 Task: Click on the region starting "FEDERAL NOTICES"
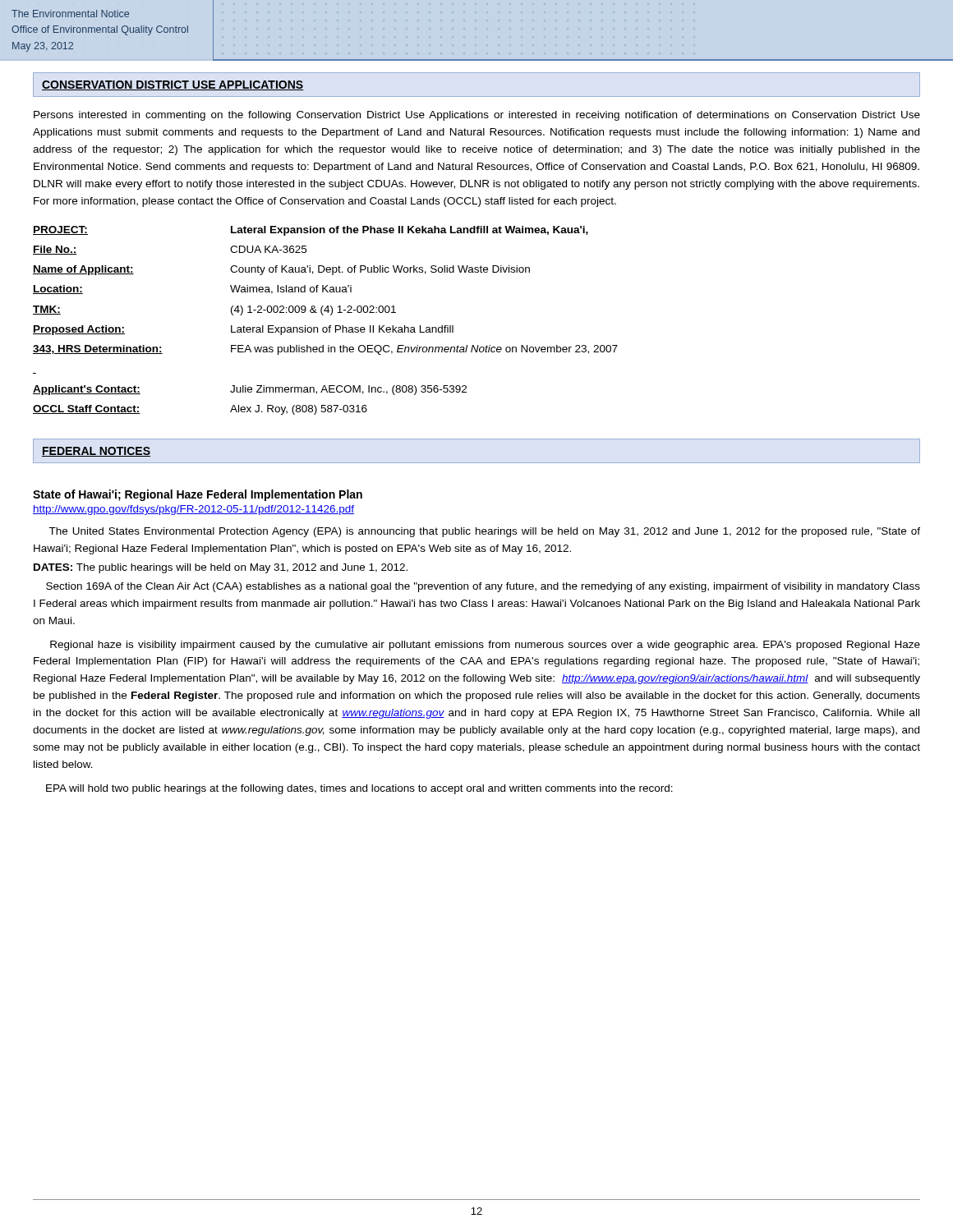(96, 451)
